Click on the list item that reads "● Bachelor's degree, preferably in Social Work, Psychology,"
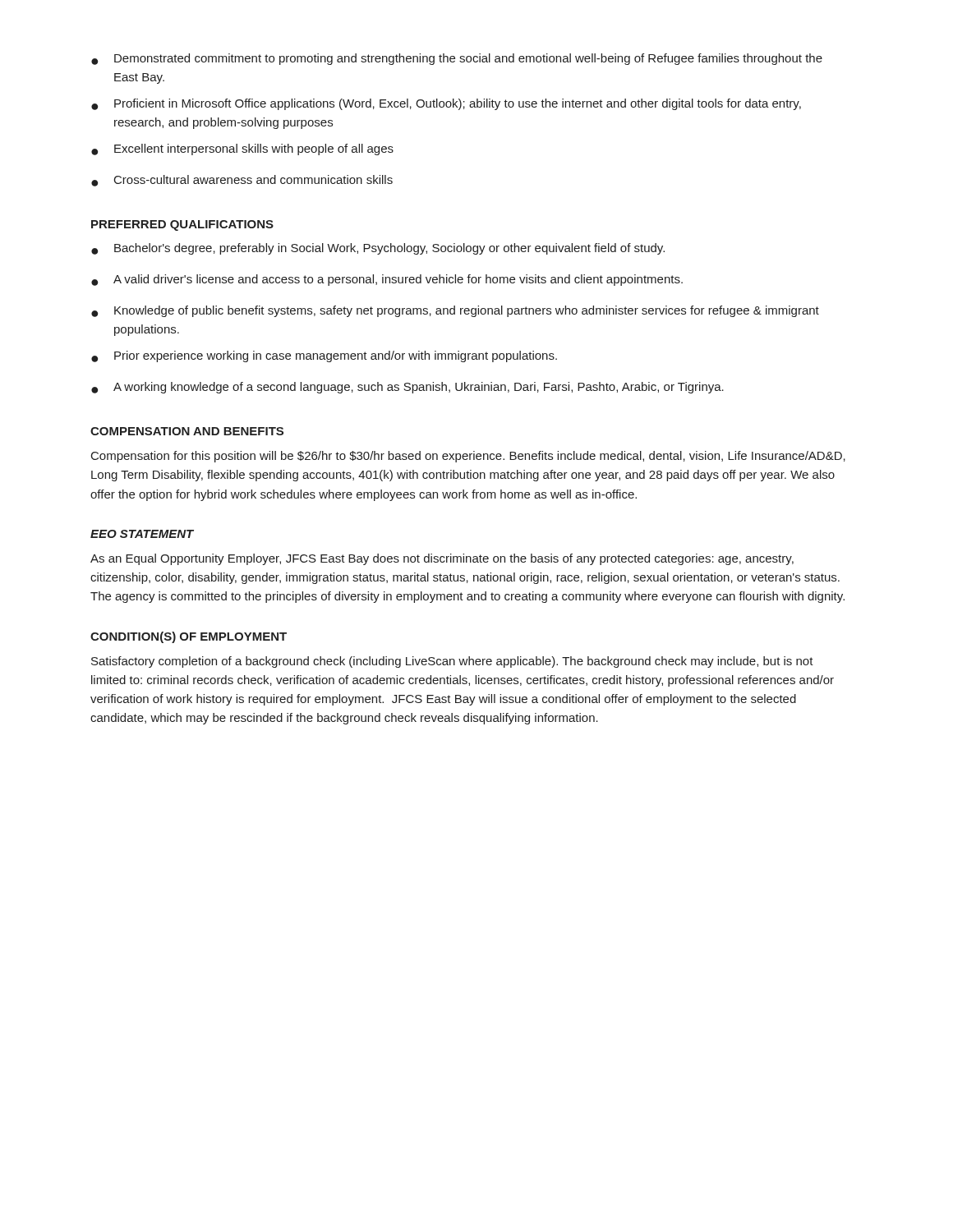Screen dimensions: 1232x953 tap(468, 251)
